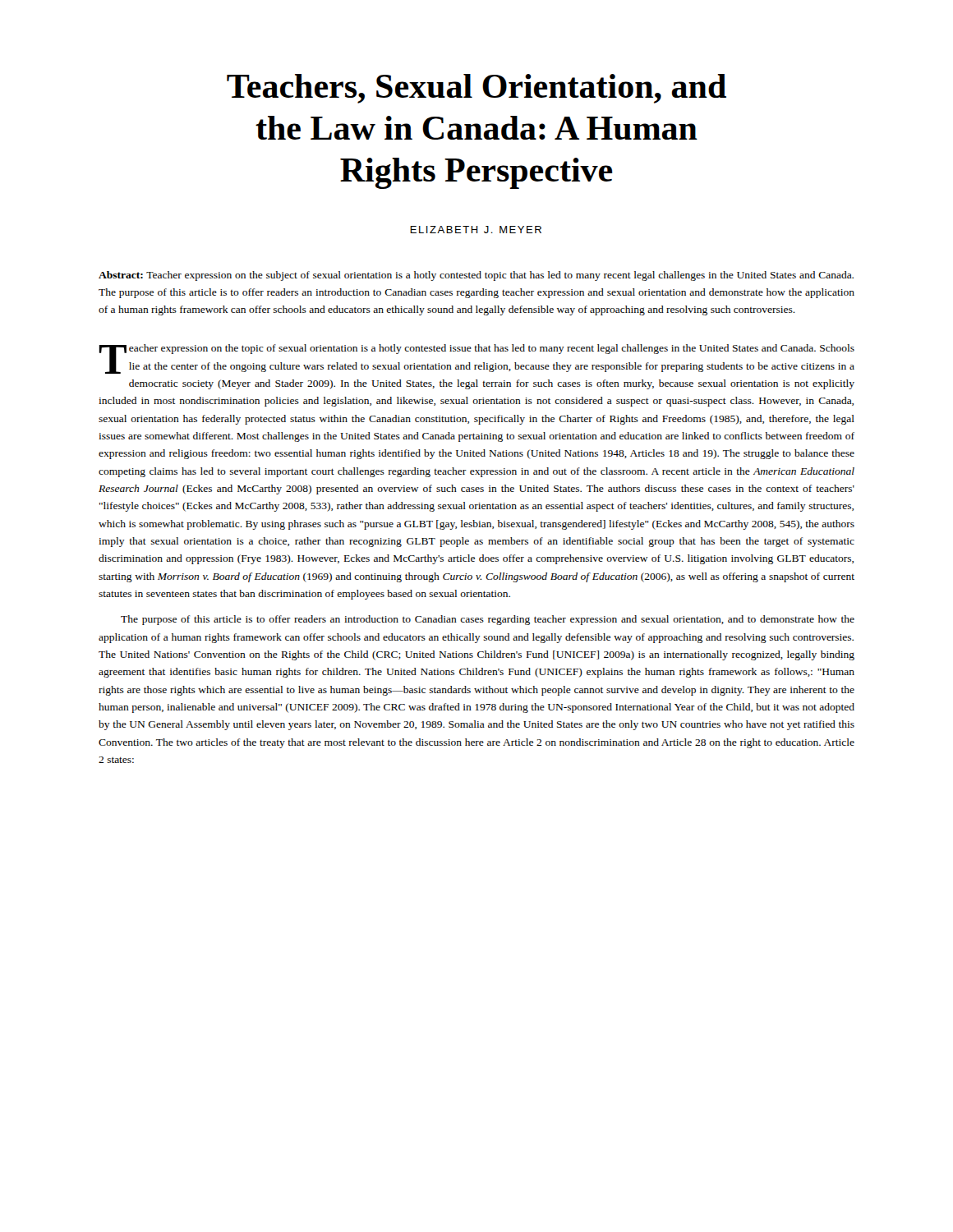Select the block starting "Abstract: Teacher expression on the subject of sexual"
Image resolution: width=953 pixels, height=1232 pixels.
tap(476, 292)
